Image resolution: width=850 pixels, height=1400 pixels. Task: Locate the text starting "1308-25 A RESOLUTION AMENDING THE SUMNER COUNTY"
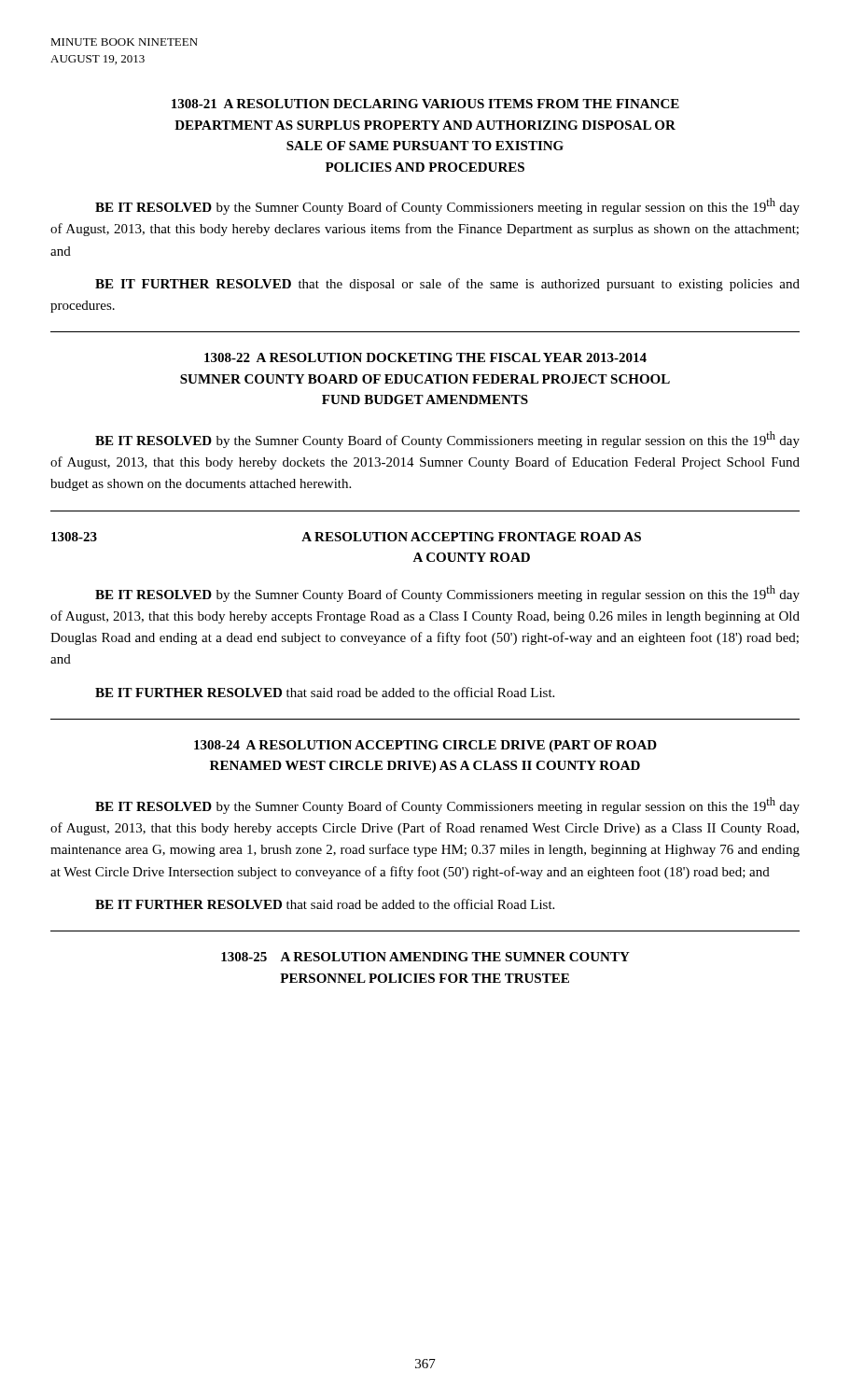tap(425, 967)
